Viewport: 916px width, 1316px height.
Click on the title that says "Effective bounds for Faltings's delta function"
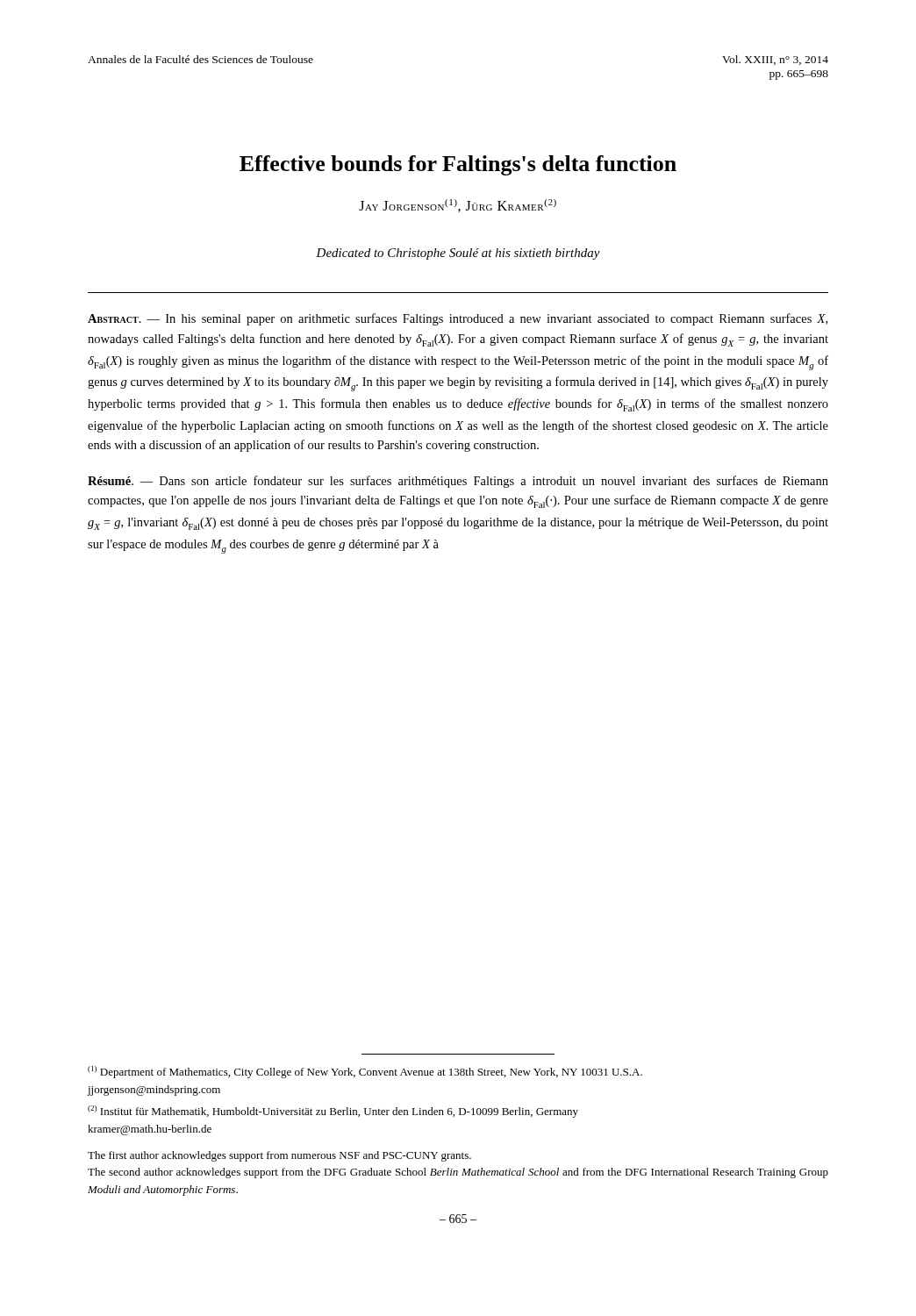pyautogui.click(x=458, y=206)
